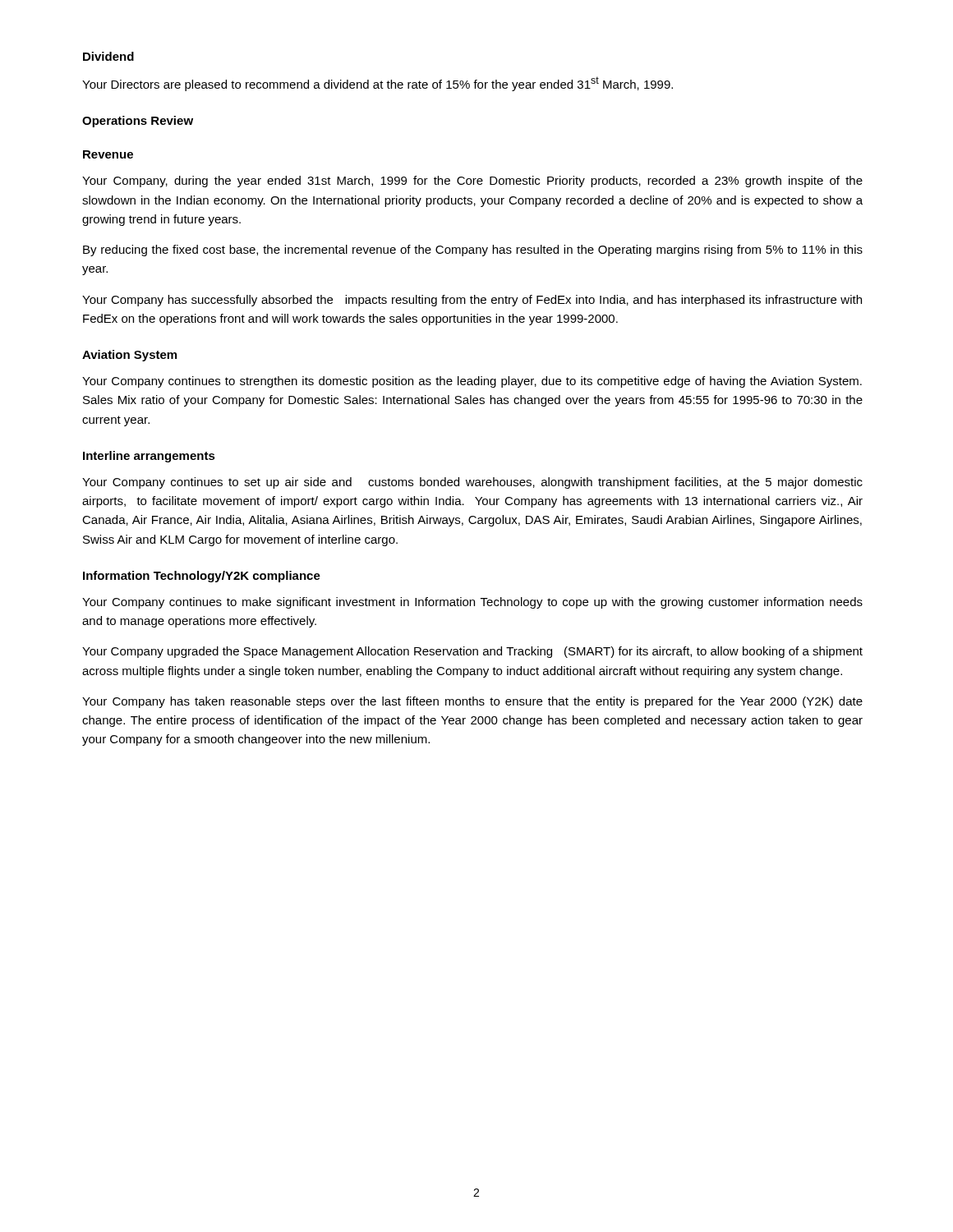Click on the block starting "Your Directors are pleased"
Image resolution: width=953 pixels, height=1232 pixels.
[x=378, y=83]
